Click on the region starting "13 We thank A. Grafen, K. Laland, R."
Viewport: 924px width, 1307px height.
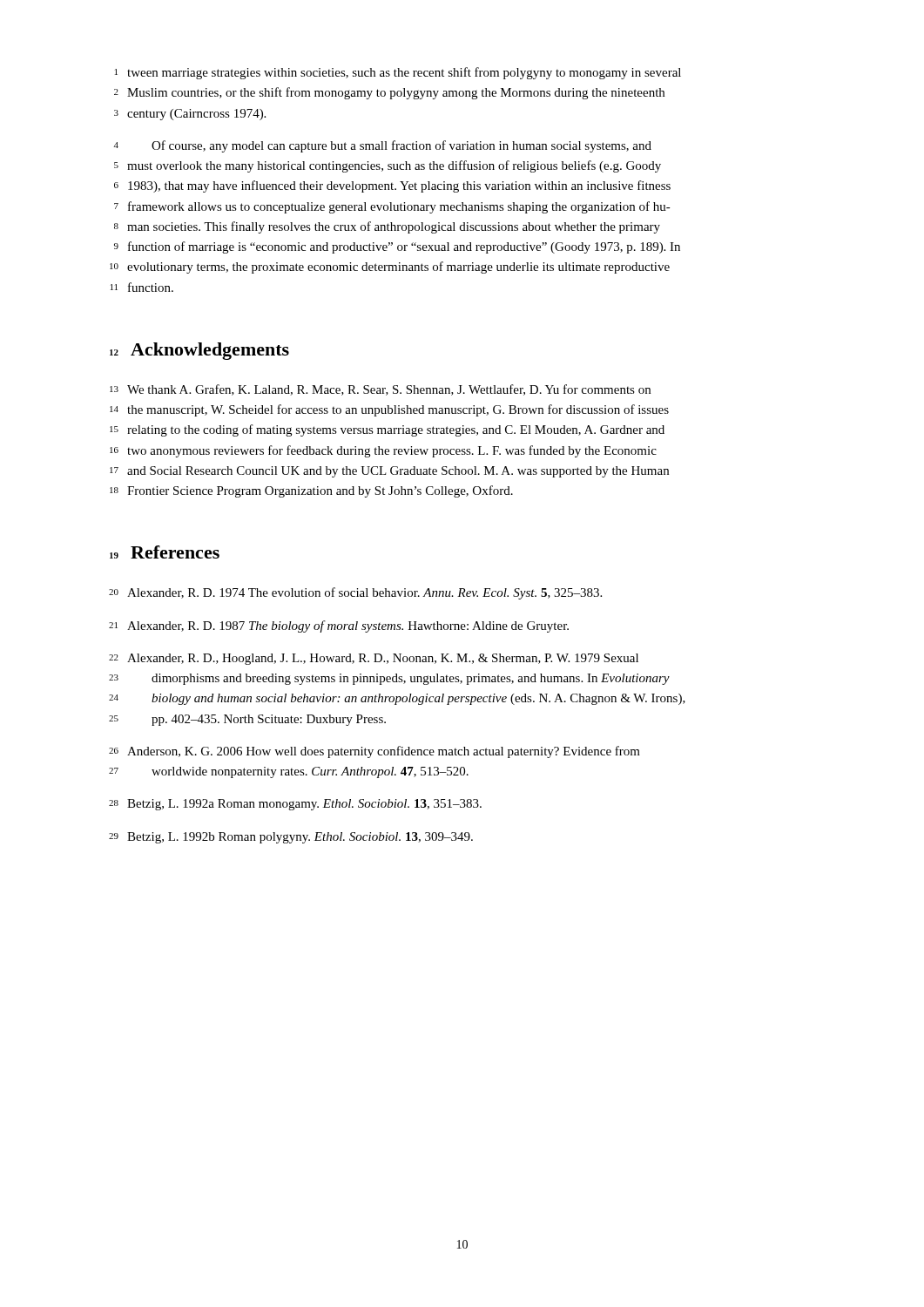(462, 441)
